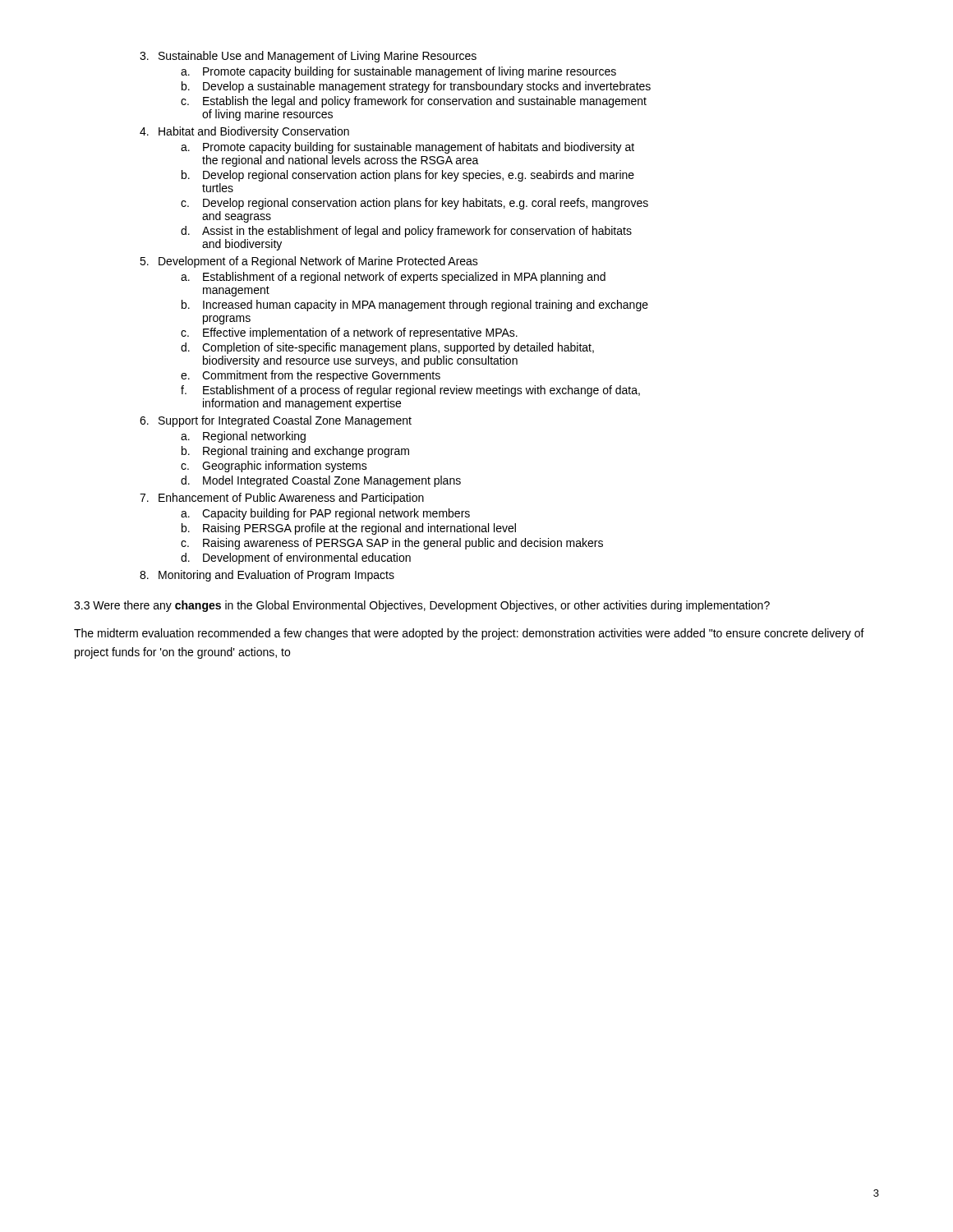Locate the block of text that opens with "b. Regional training and exchange"

click(x=295, y=451)
